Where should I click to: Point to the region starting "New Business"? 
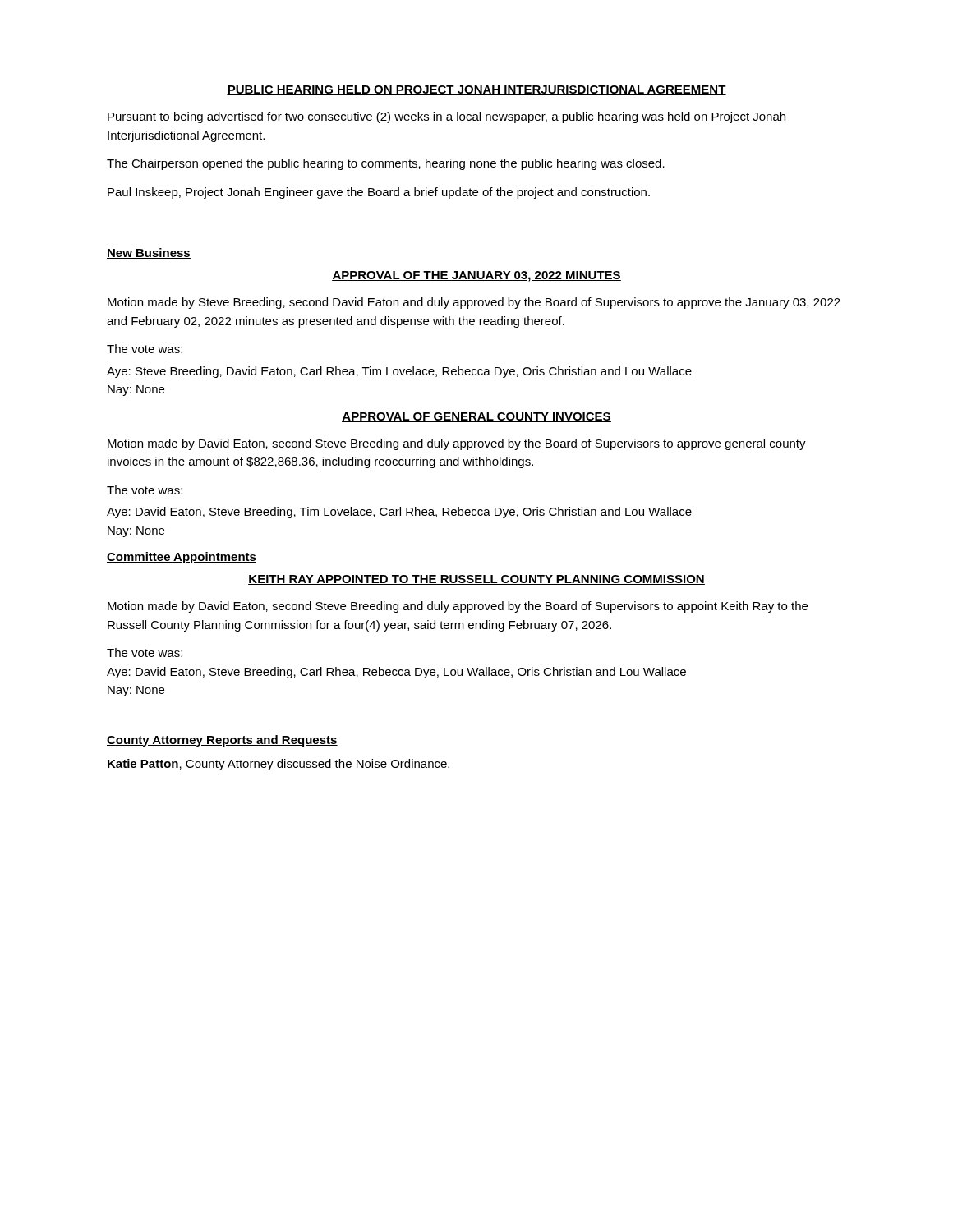[149, 253]
